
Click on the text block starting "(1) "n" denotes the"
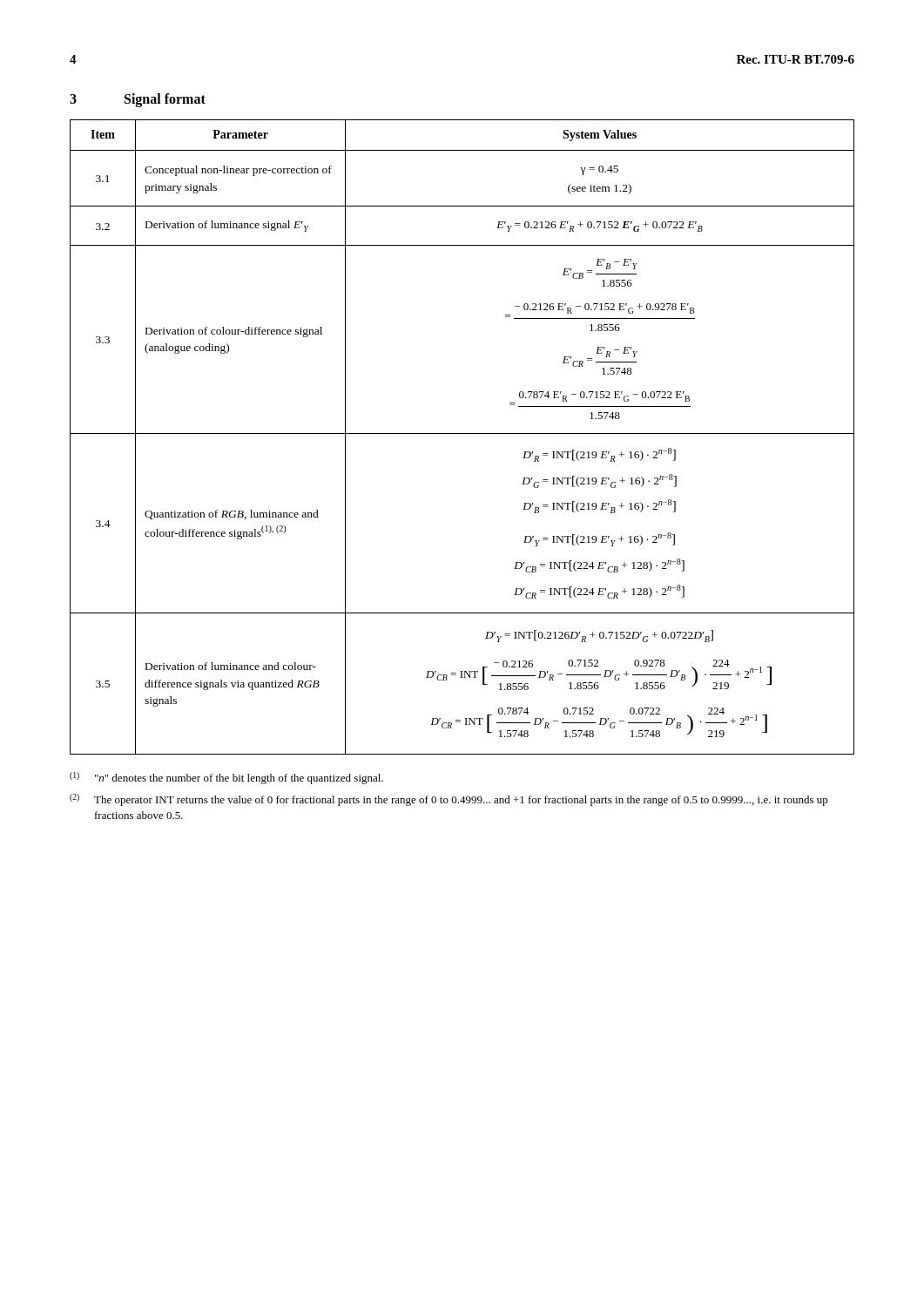point(227,778)
